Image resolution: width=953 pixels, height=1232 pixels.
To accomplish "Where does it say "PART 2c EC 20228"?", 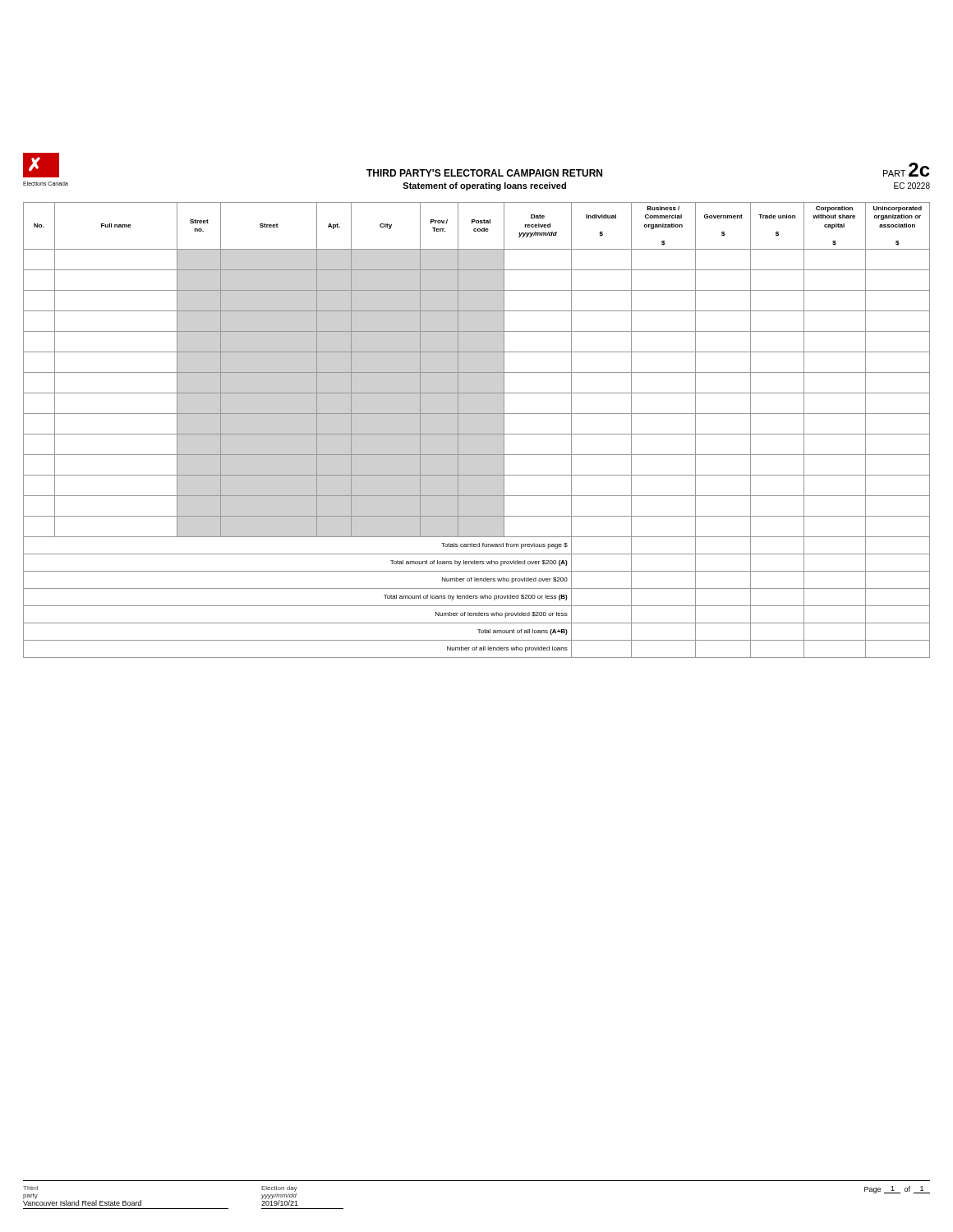I will click(x=897, y=175).
